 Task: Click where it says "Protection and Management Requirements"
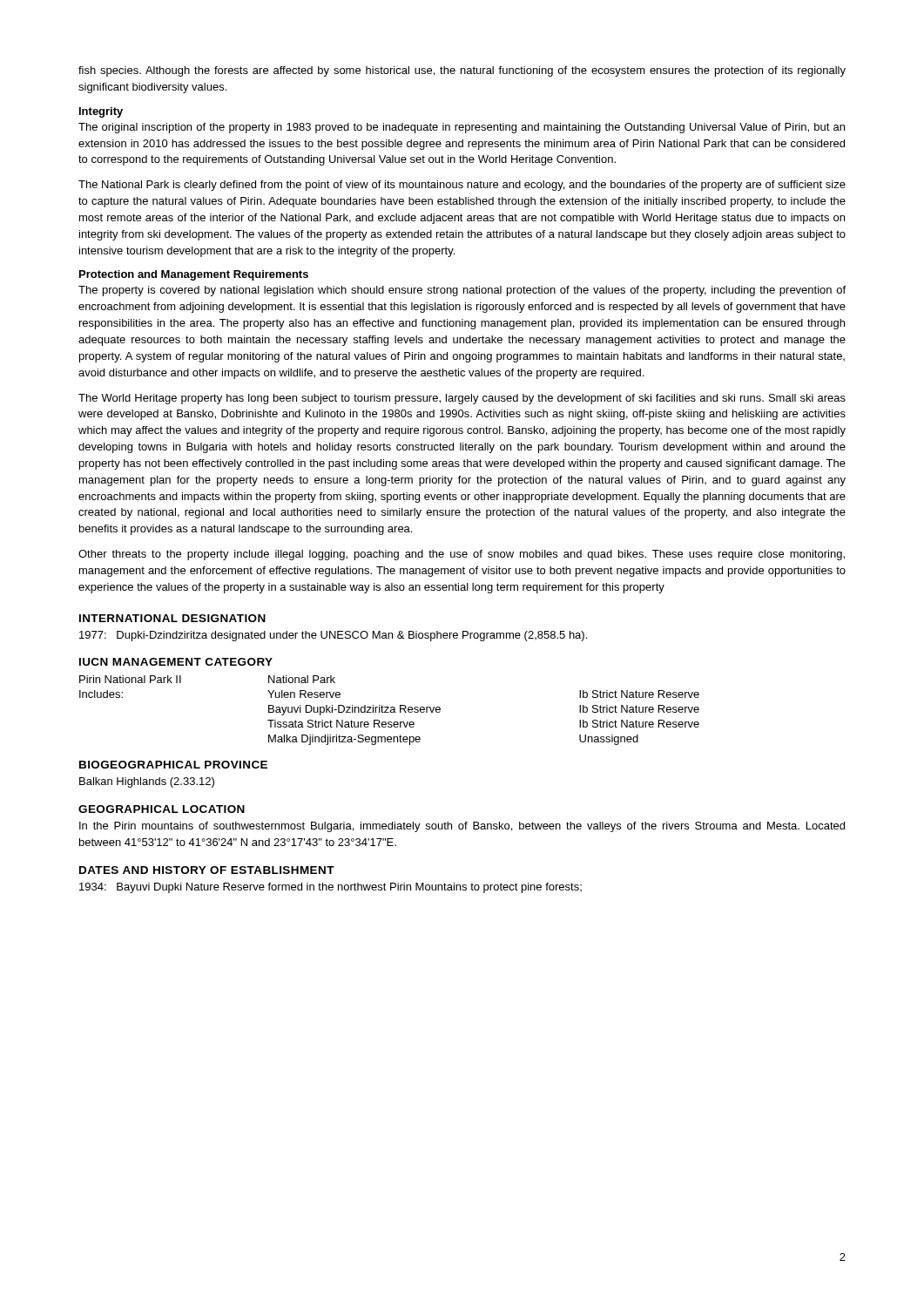(x=193, y=274)
